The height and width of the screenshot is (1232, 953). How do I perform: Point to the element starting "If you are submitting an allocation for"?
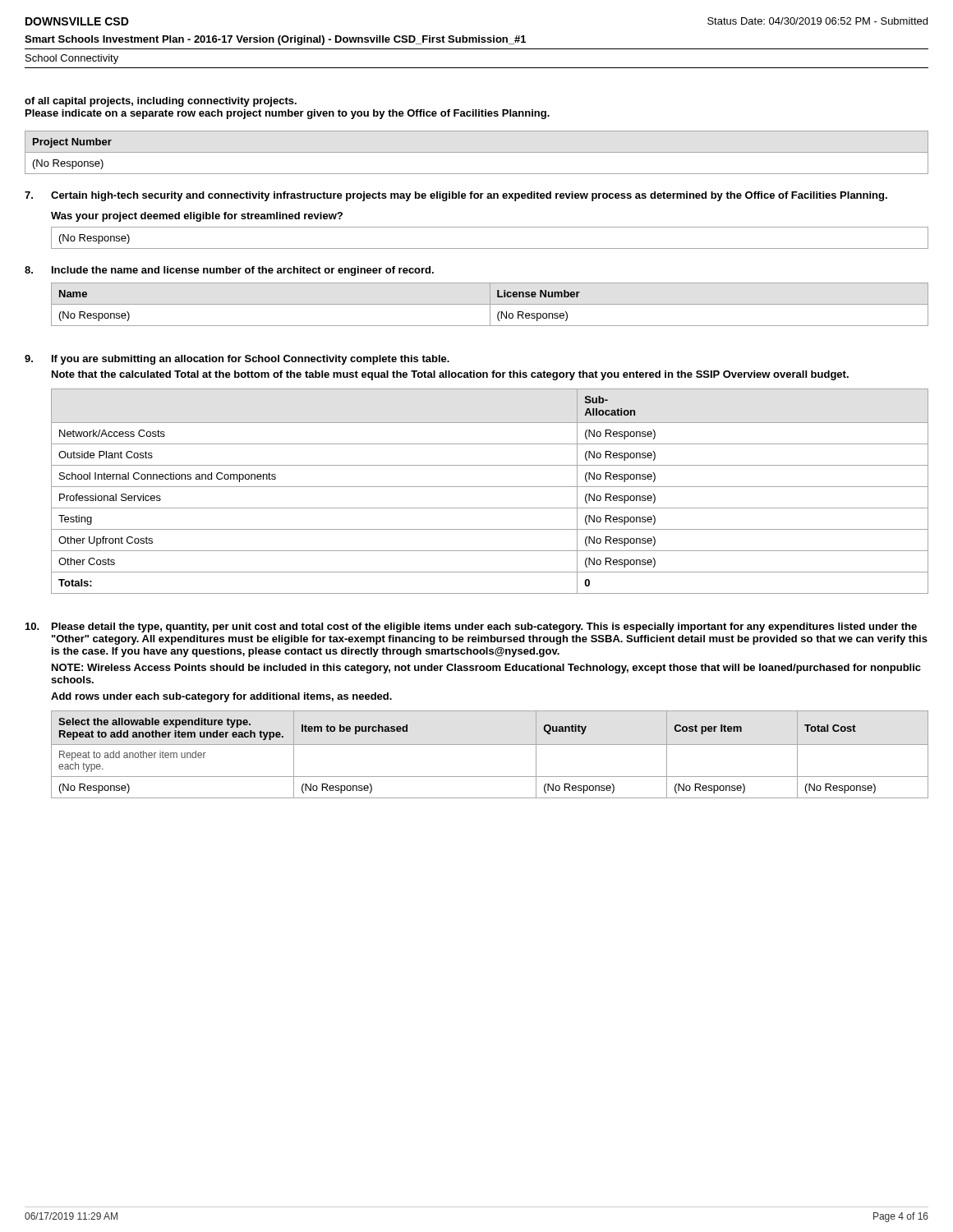490,473
